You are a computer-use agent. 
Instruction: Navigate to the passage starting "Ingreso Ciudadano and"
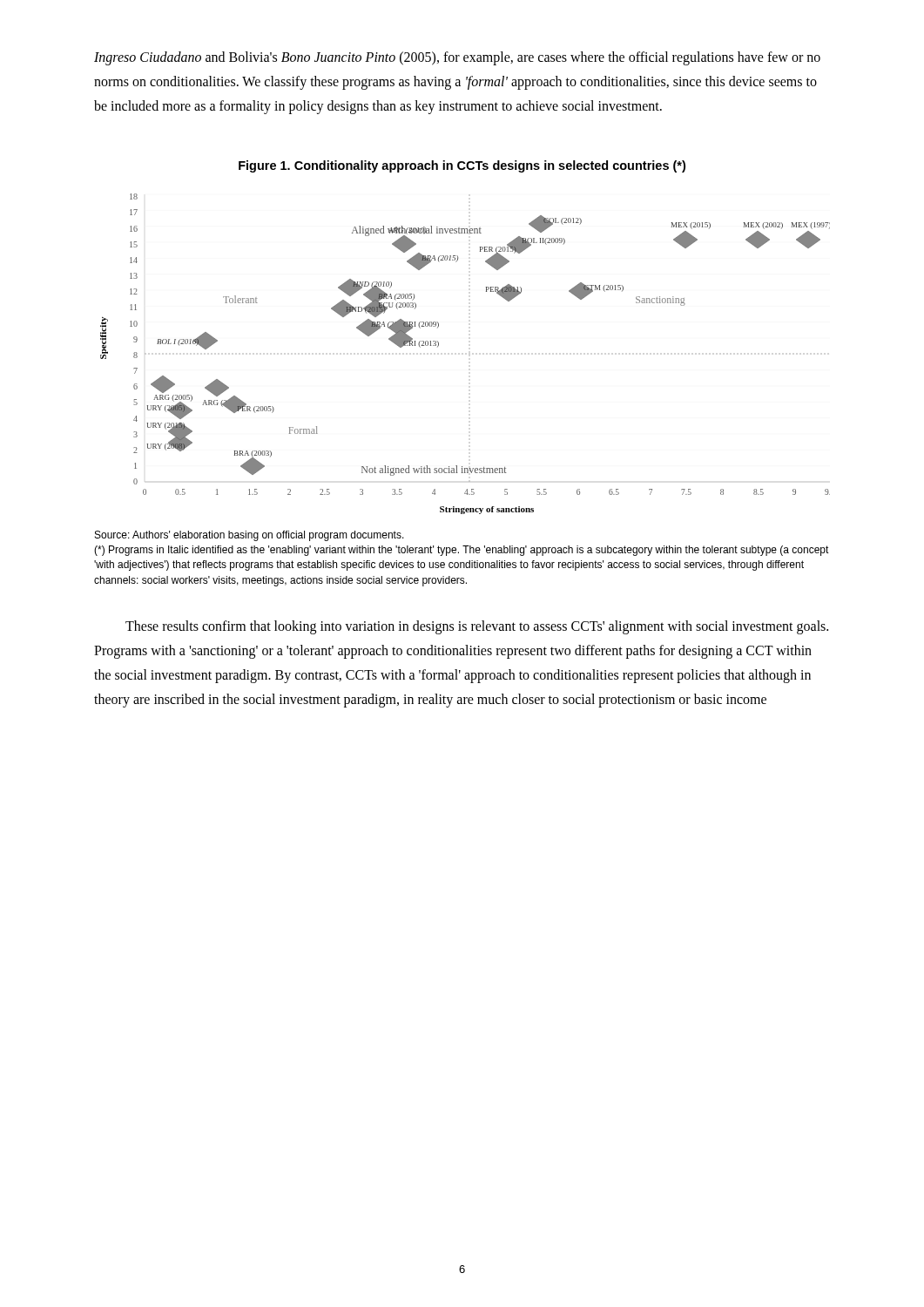coord(457,81)
